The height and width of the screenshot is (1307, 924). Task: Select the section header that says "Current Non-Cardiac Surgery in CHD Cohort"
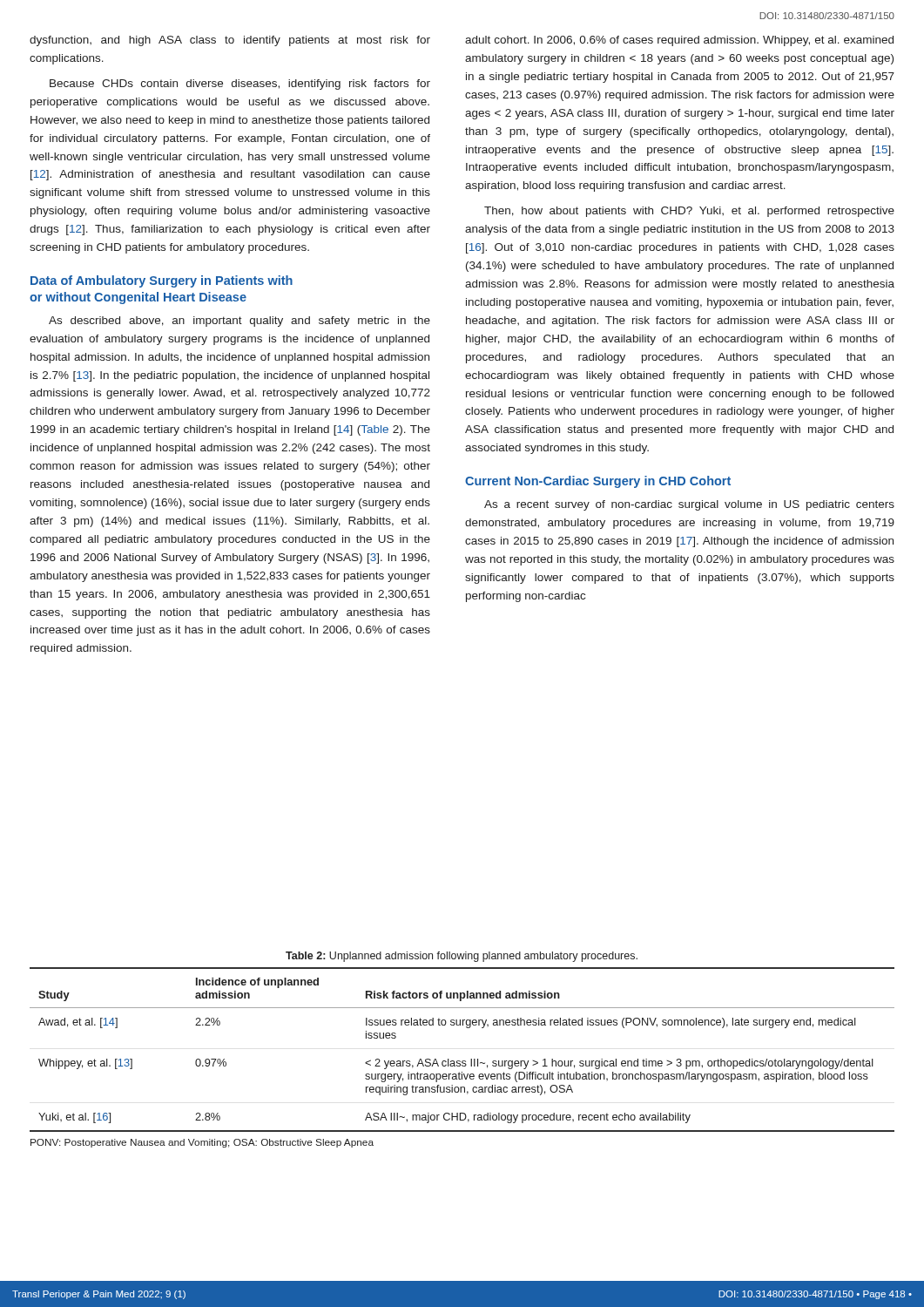click(x=598, y=481)
